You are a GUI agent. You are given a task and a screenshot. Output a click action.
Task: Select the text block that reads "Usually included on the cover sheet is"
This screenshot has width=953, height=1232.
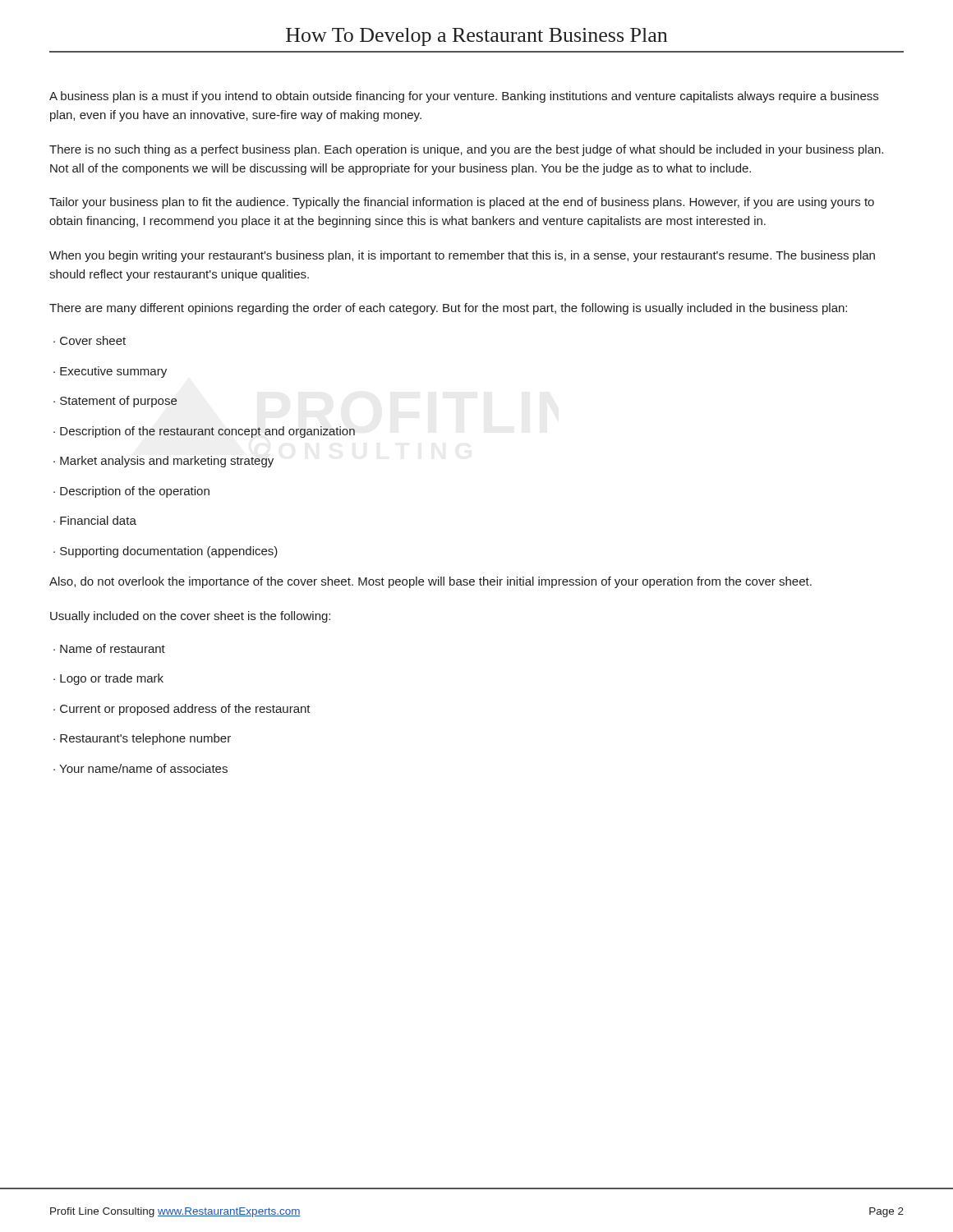(x=190, y=615)
